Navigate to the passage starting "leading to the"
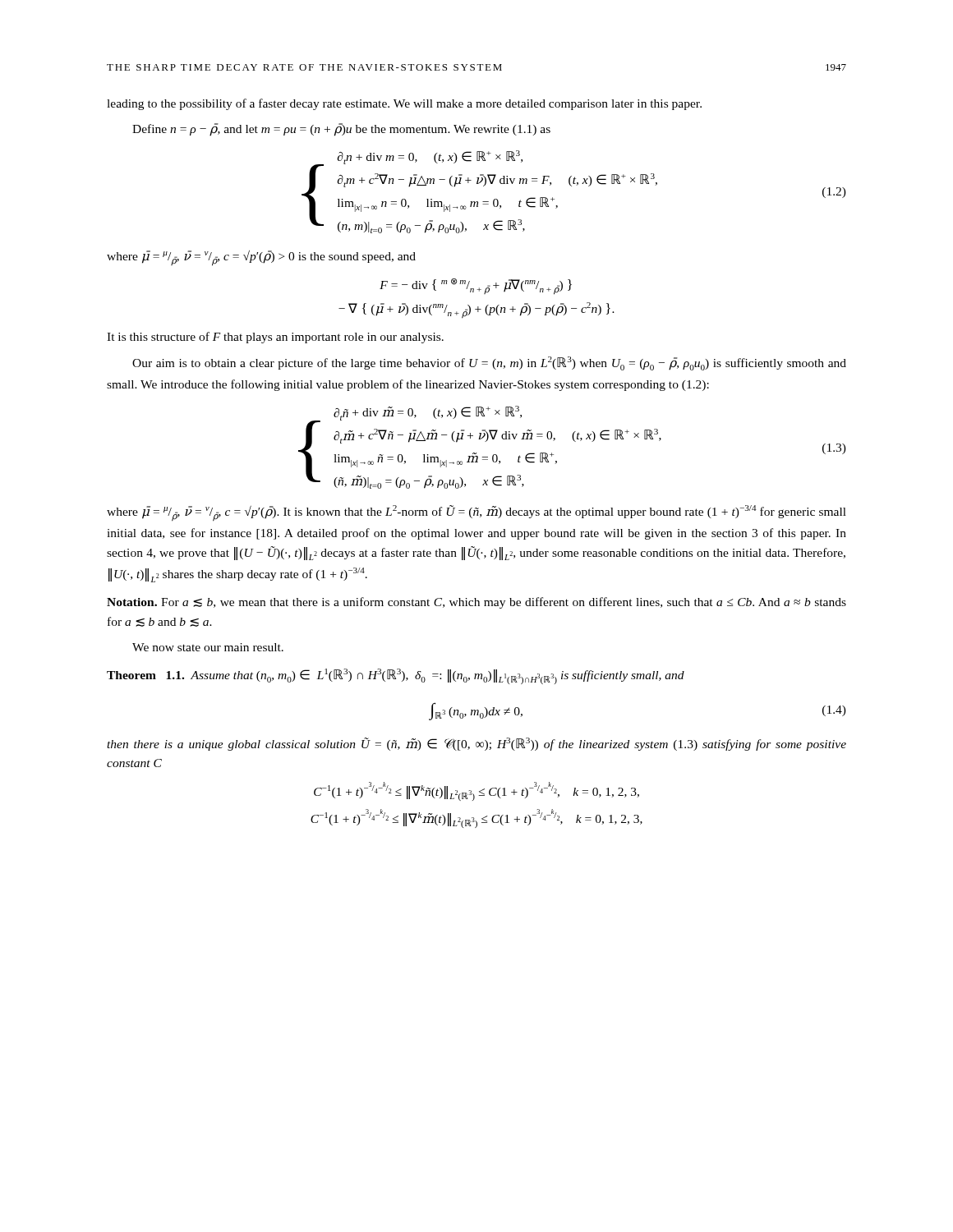This screenshot has width=953, height=1232. point(405,103)
